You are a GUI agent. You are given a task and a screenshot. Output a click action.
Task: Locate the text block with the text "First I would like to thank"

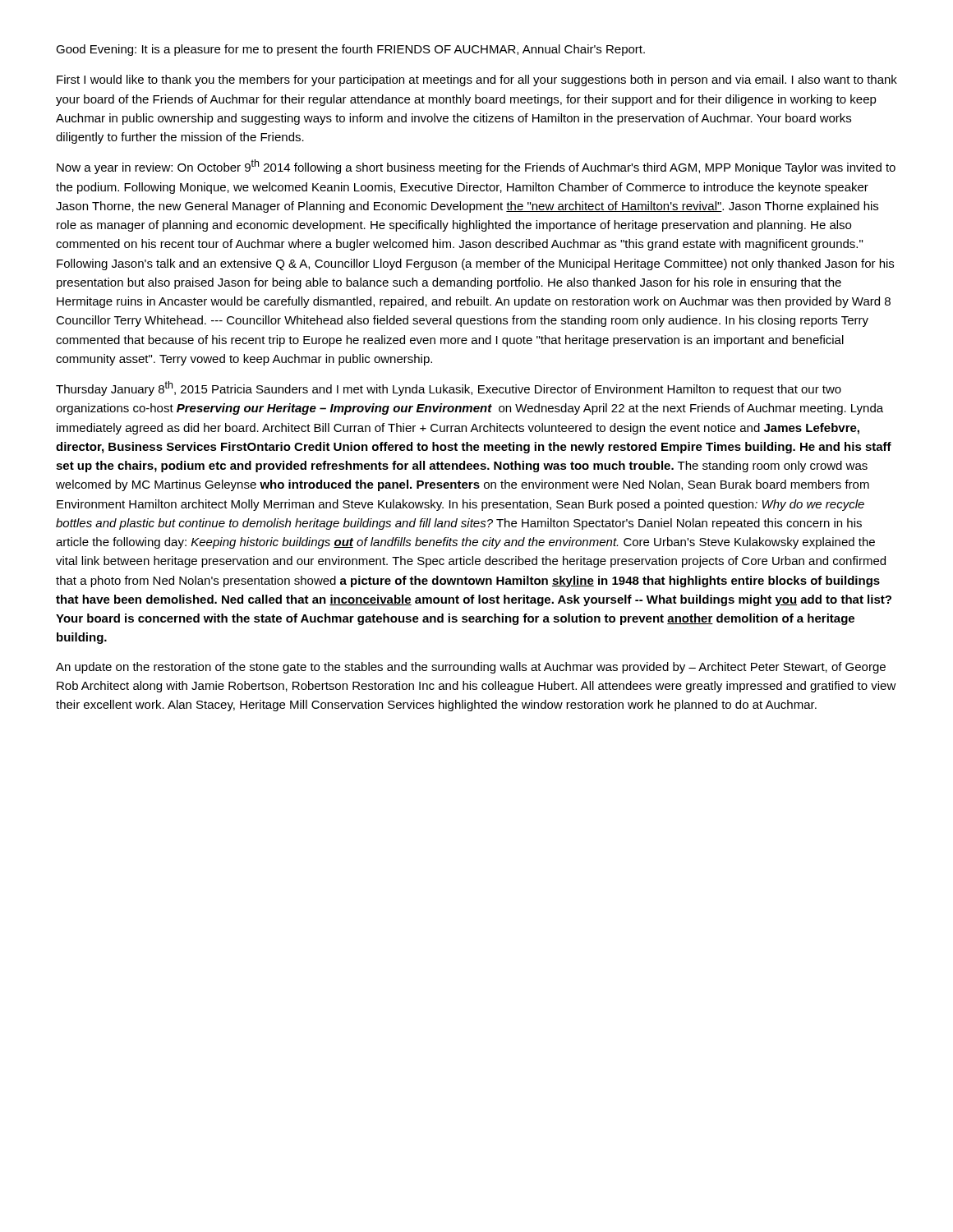pyautogui.click(x=476, y=108)
